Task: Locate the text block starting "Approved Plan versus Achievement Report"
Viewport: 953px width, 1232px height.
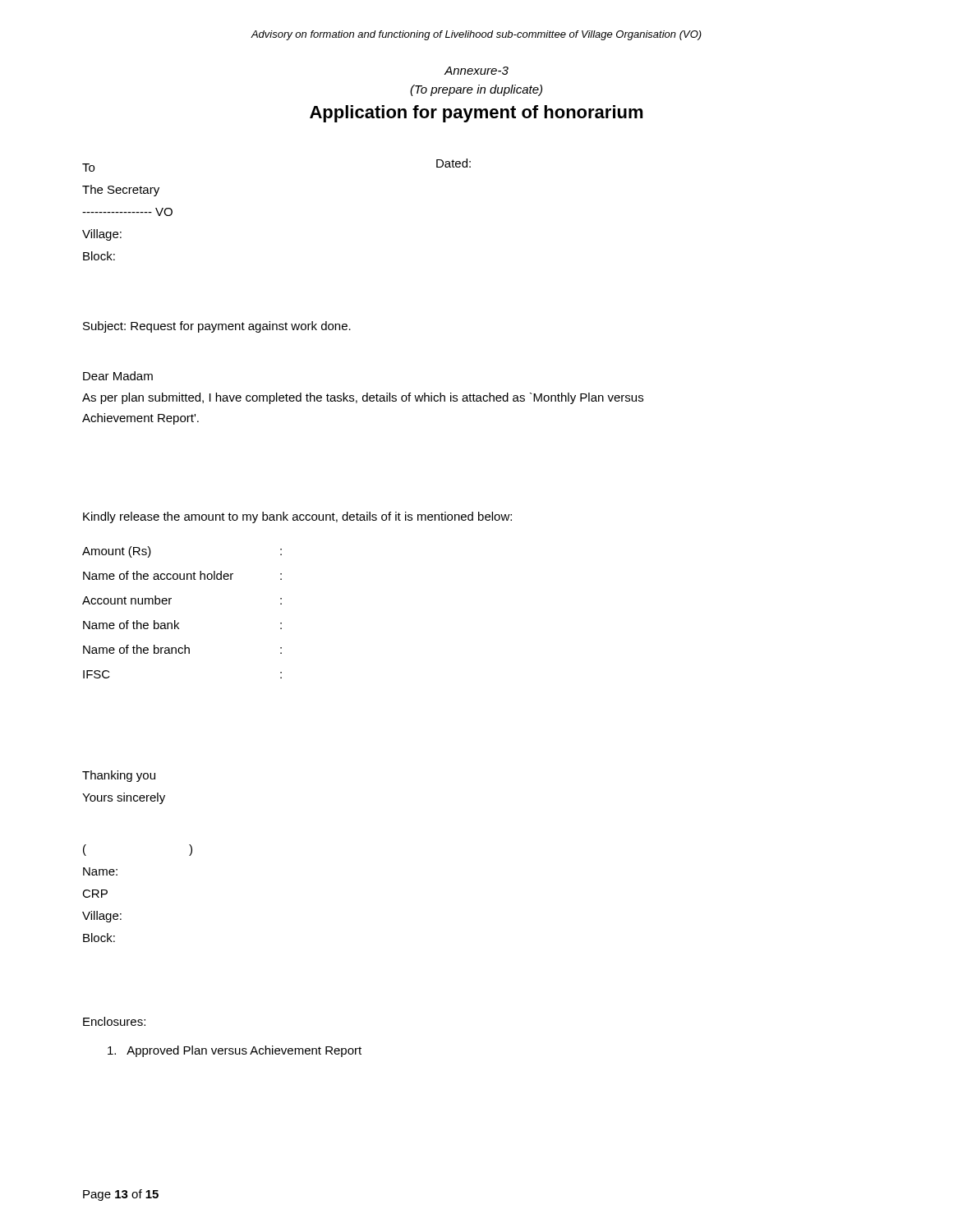Action: point(234,1050)
